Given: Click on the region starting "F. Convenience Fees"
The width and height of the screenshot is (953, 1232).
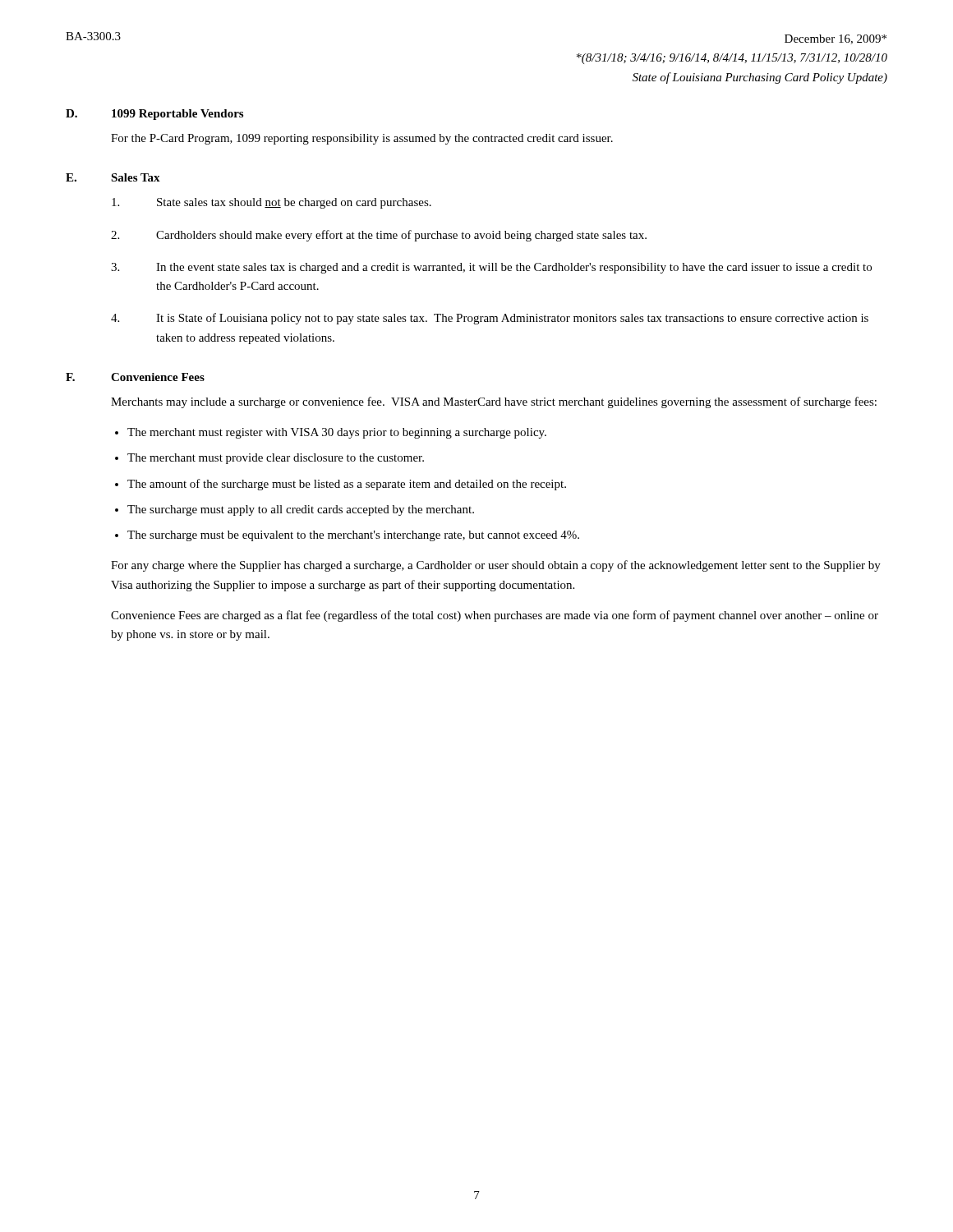Looking at the screenshot, I should [x=135, y=377].
